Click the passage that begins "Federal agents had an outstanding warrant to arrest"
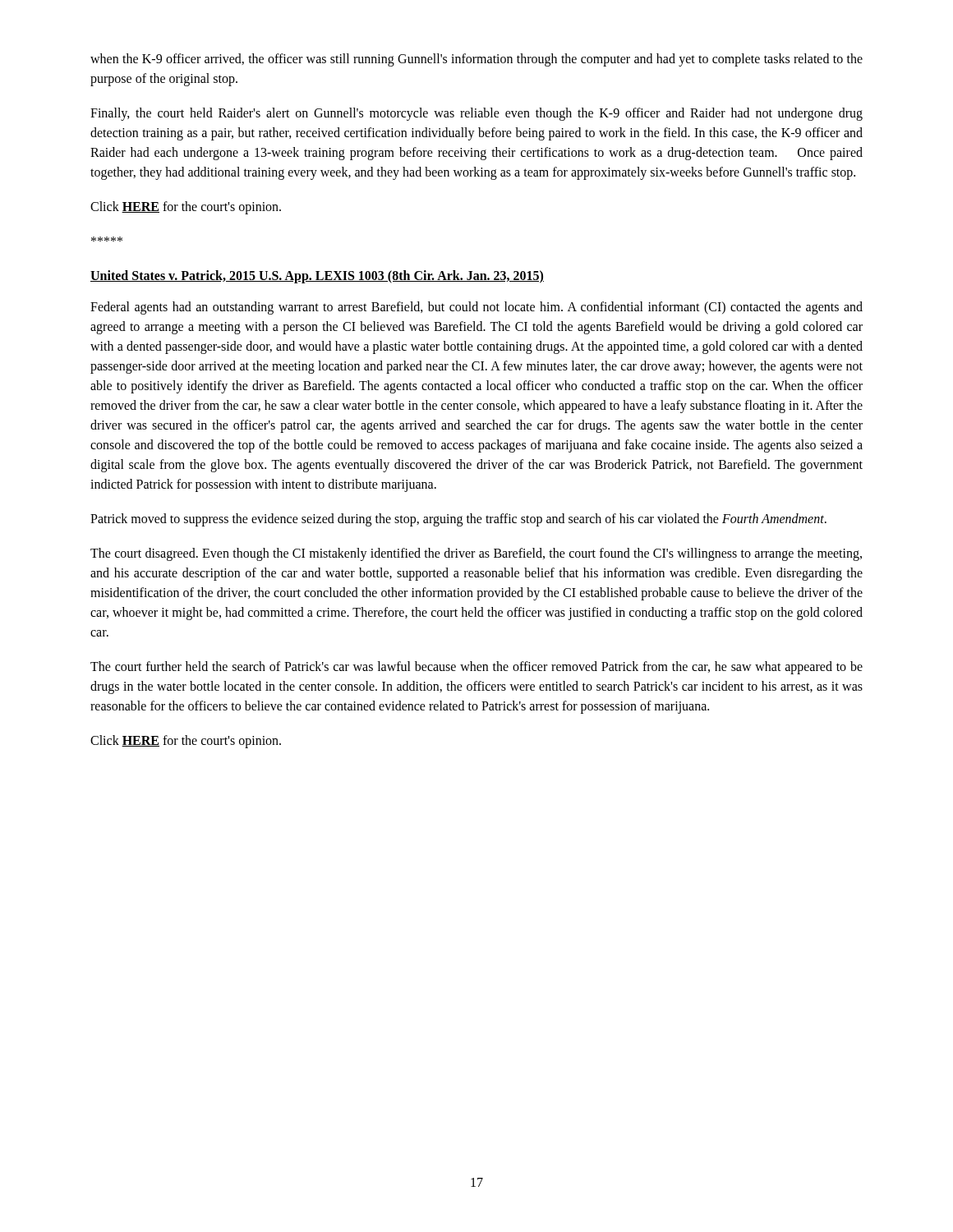The width and height of the screenshot is (953, 1232). click(476, 395)
